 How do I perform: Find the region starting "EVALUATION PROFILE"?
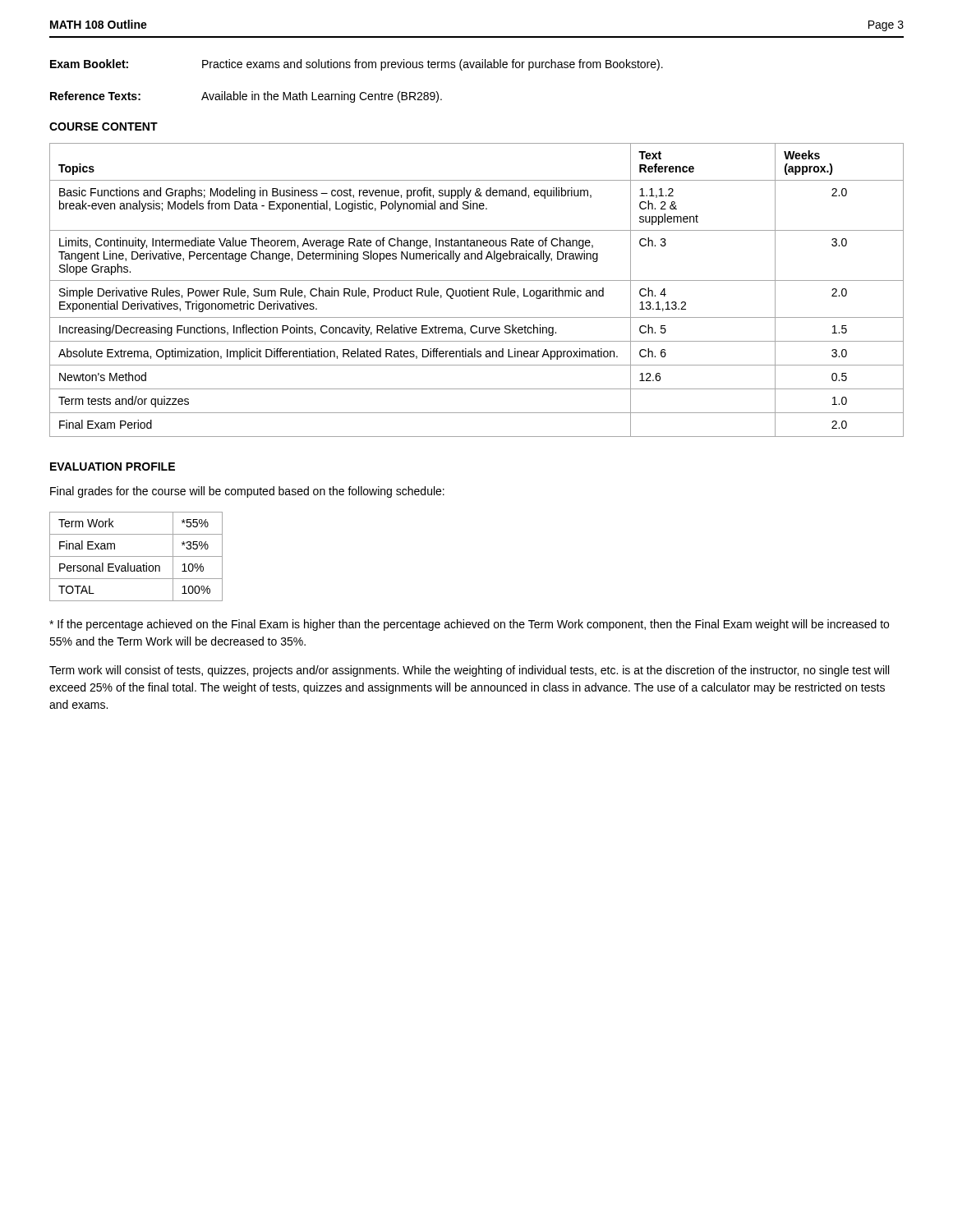(112, 466)
